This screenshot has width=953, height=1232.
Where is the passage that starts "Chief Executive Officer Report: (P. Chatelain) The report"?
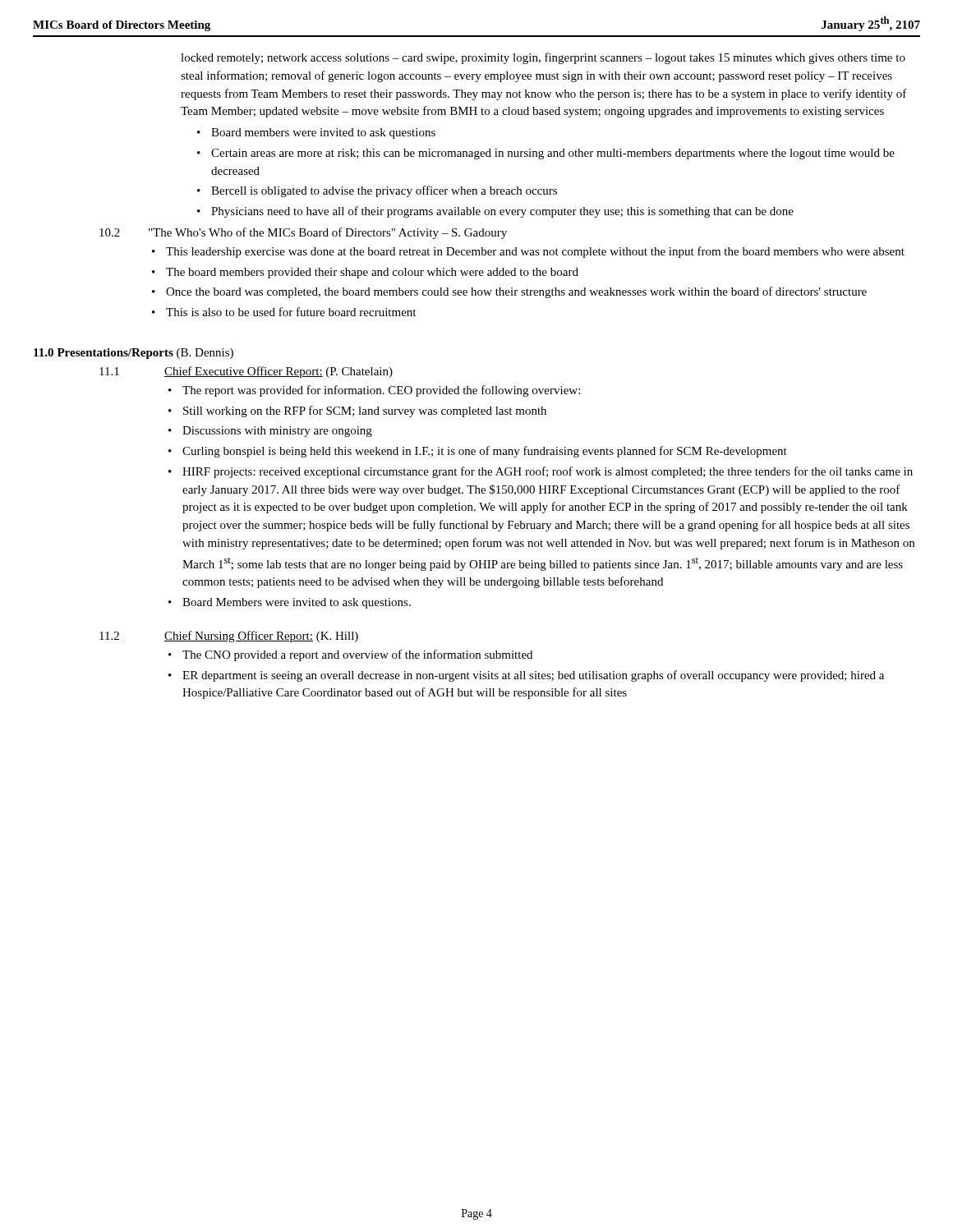pos(542,488)
